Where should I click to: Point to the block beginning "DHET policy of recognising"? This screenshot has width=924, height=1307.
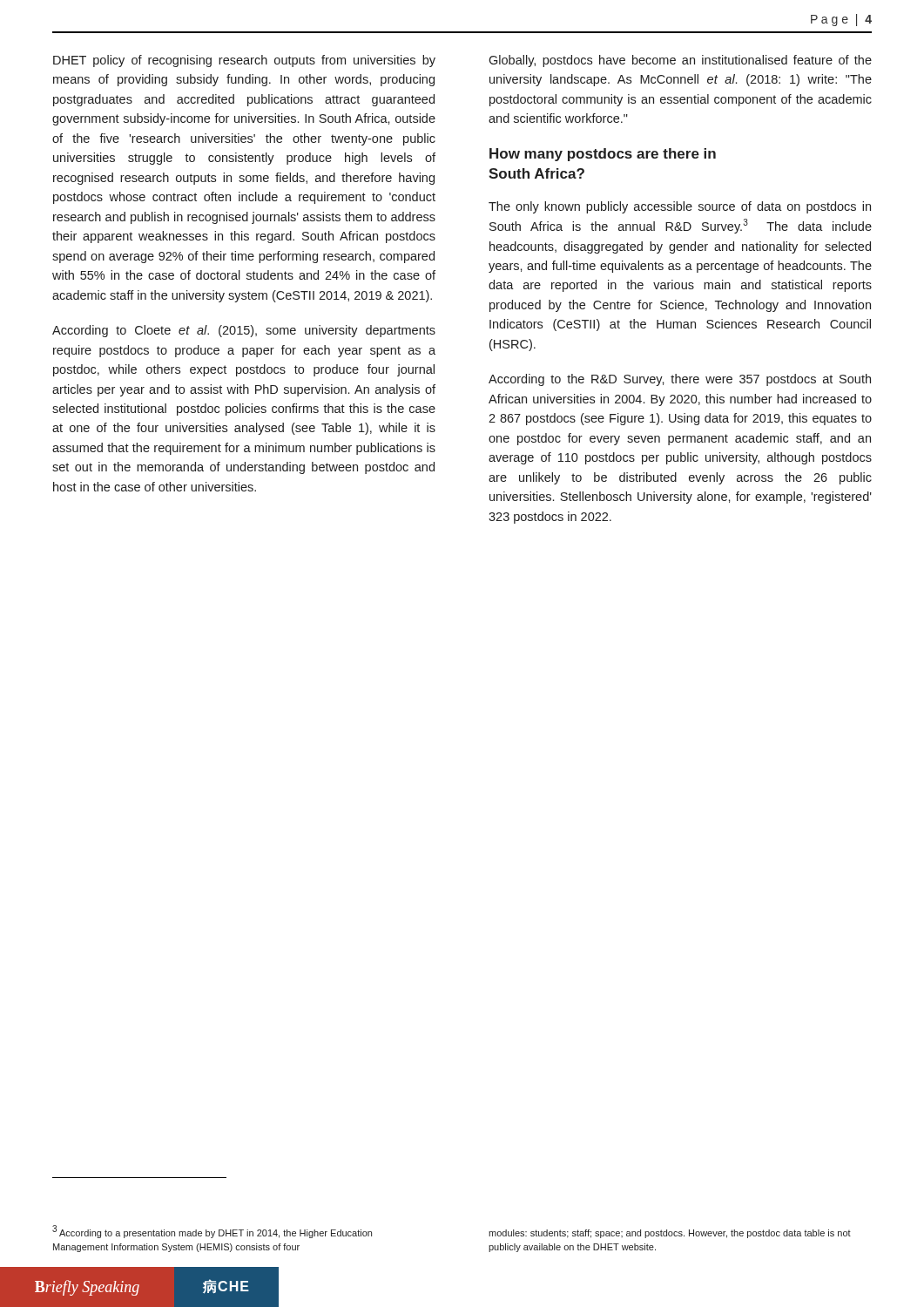(x=244, y=178)
